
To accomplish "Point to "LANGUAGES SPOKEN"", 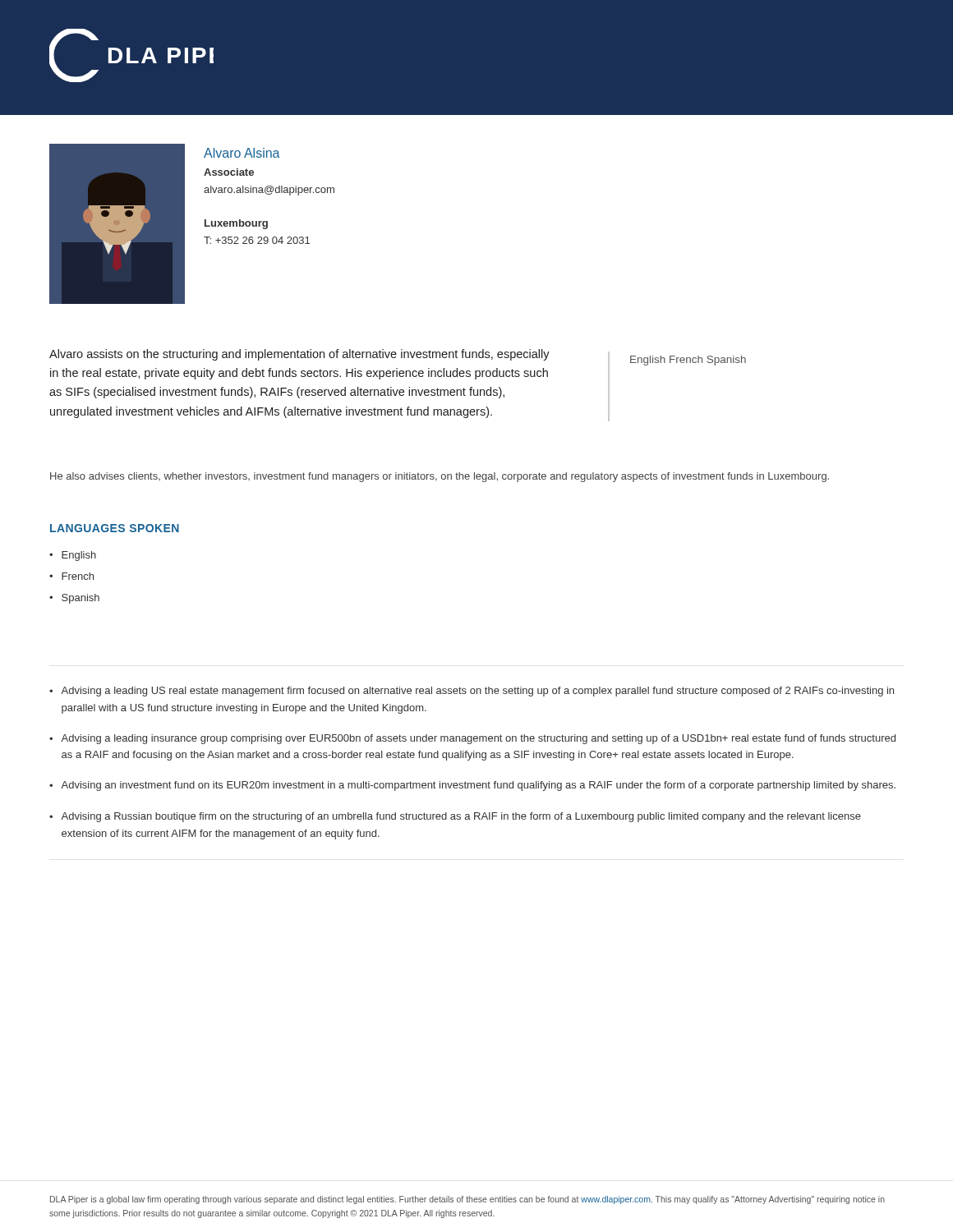I will (115, 528).
